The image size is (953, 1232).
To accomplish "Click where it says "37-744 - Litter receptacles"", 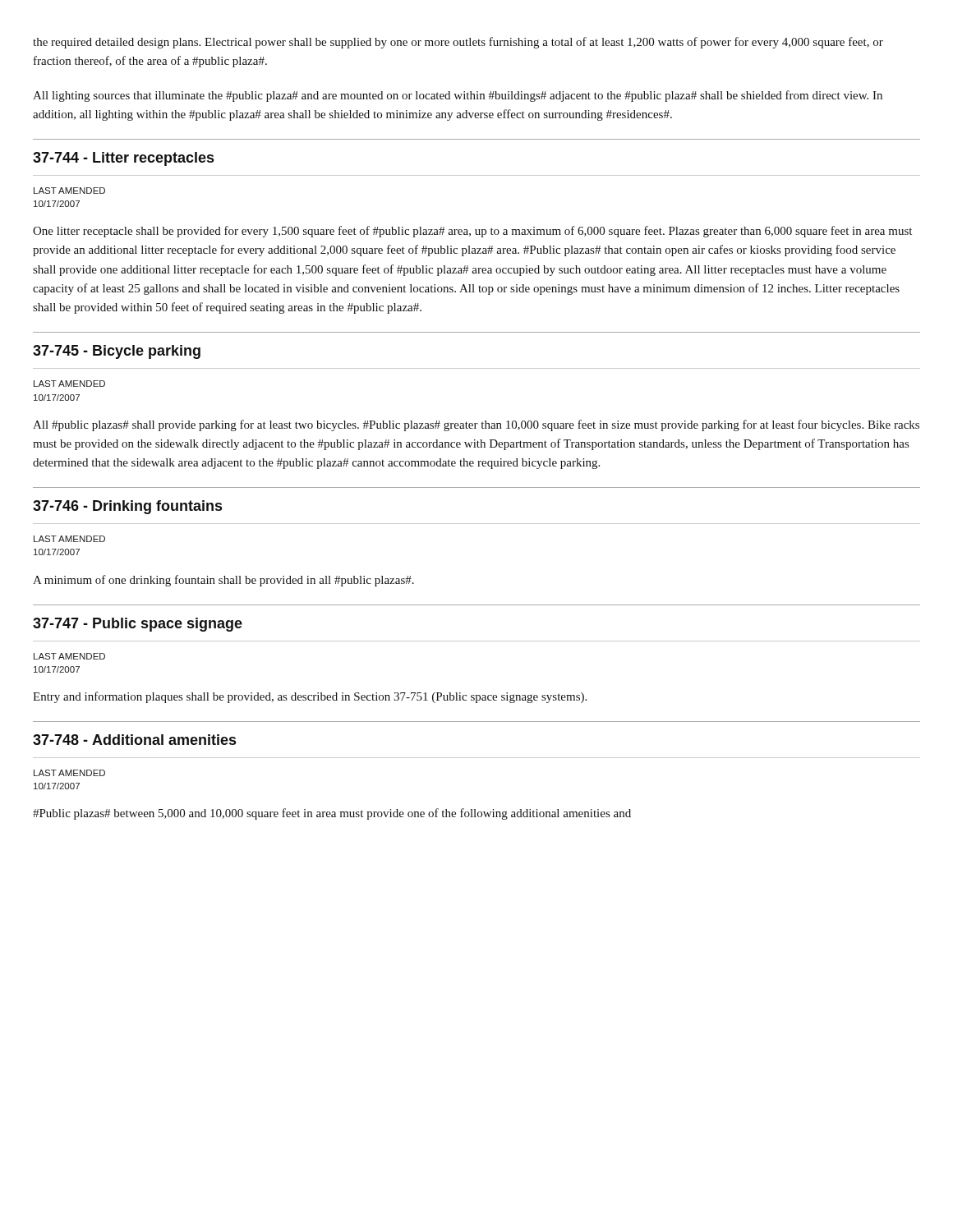I will coord(124,158).
